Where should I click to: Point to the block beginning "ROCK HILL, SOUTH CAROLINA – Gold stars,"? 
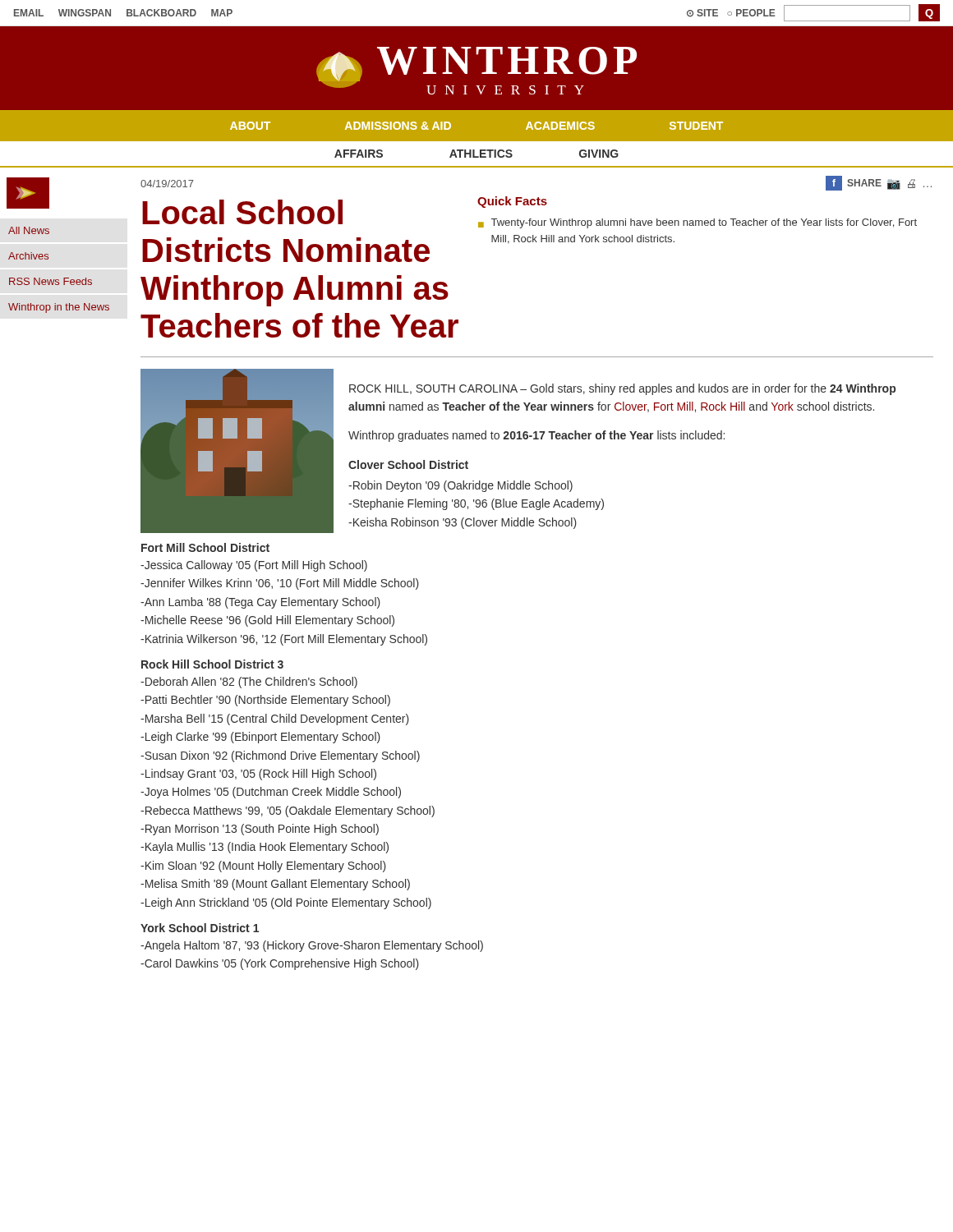(x=622, y=389)
